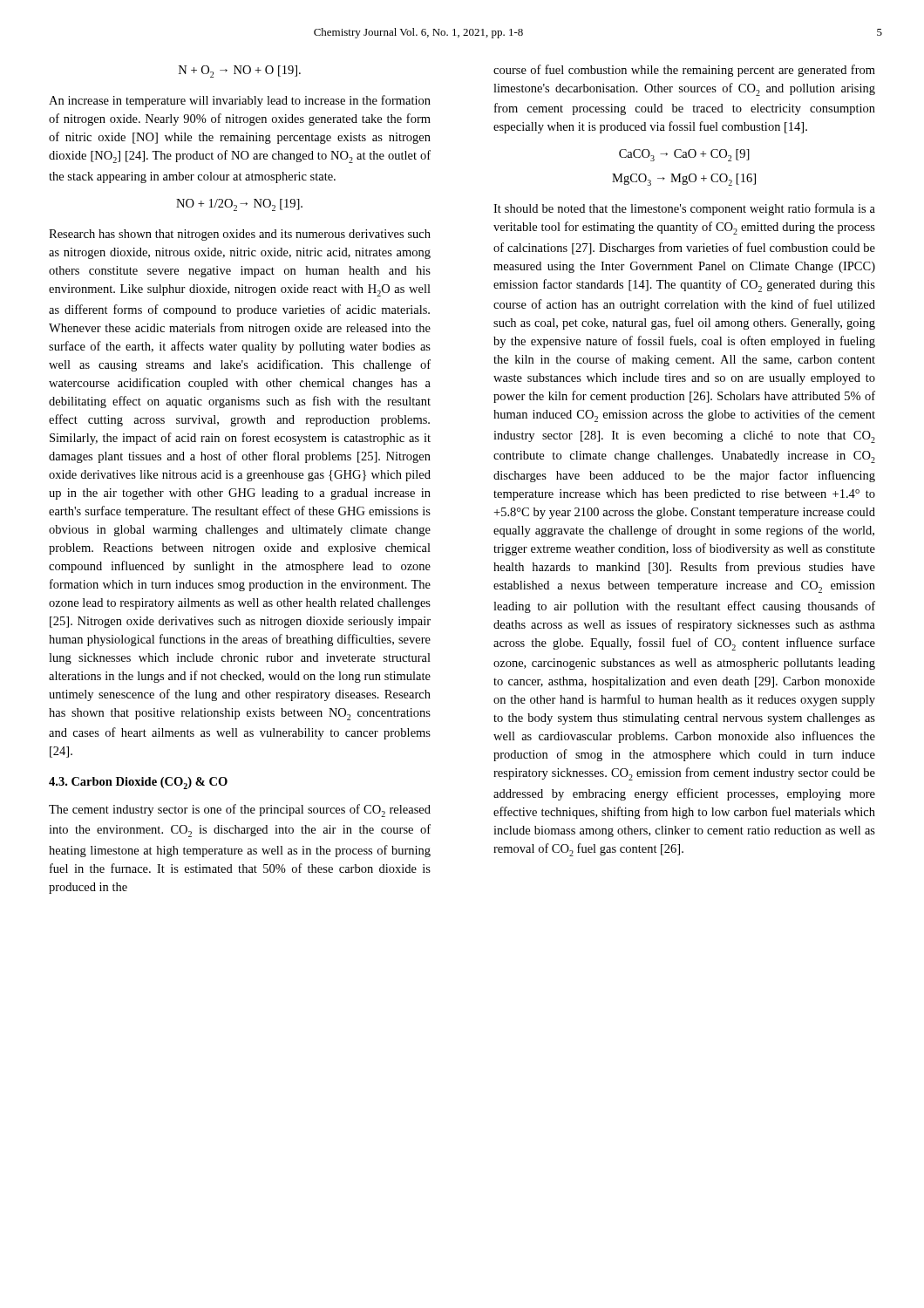Screen dimensions: 1308x924
Task: Click on the formula that says "CaCO3 → CaO"
Action: 684,155
